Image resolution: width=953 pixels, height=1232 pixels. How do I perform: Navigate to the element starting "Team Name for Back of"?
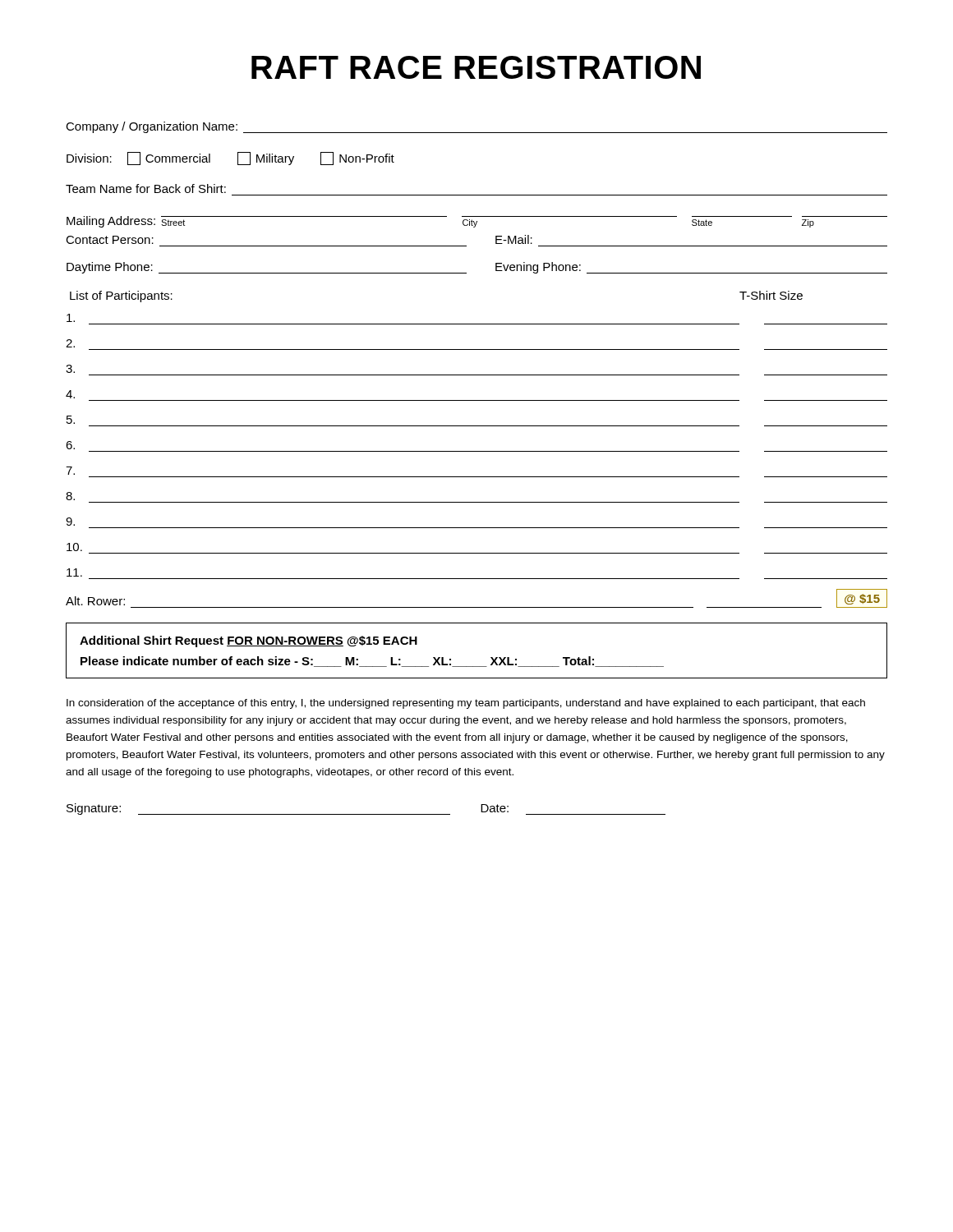coord(476,188)
